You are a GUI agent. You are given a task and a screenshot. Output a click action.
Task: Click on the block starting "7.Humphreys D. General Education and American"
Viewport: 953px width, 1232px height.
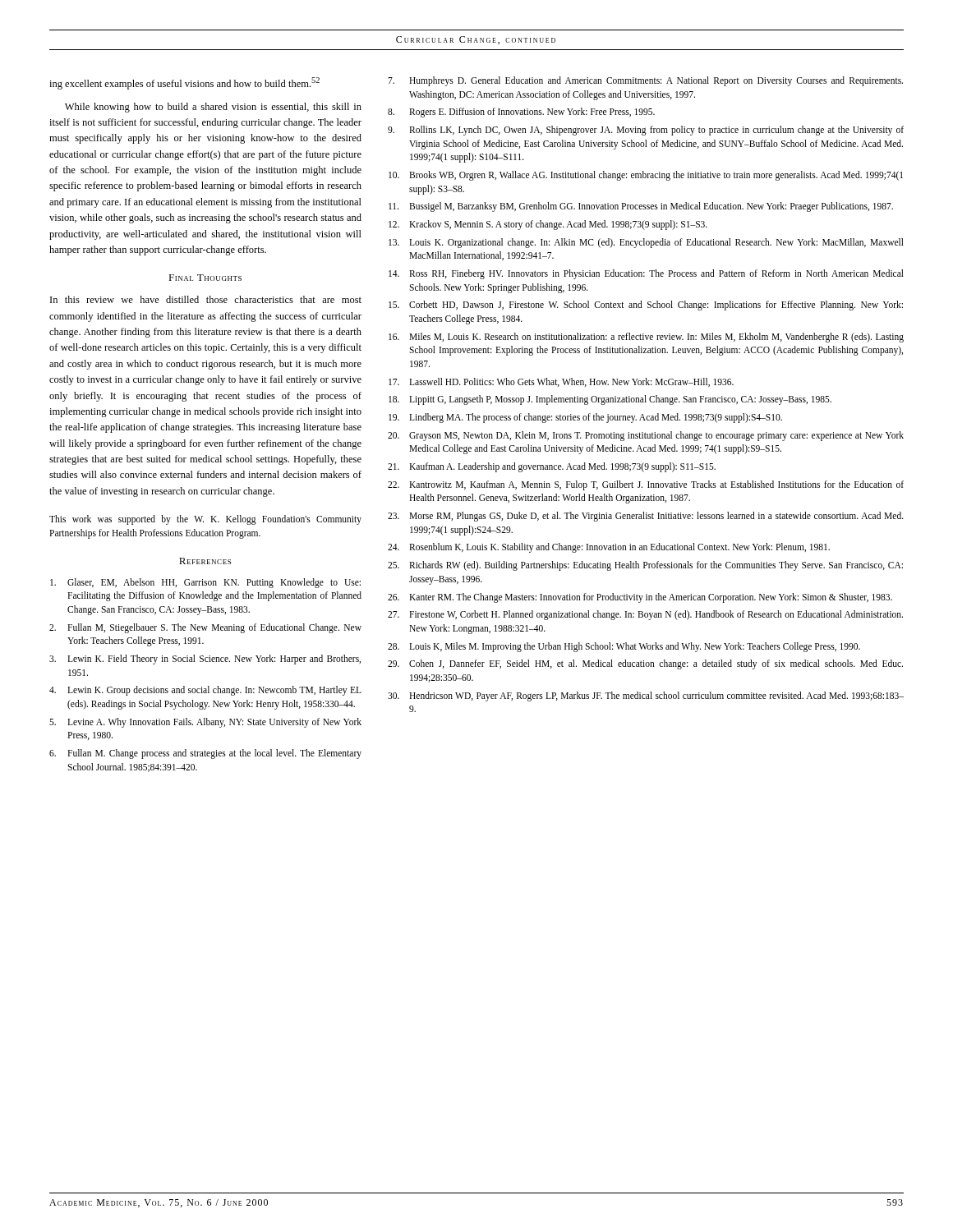point(646,88)
